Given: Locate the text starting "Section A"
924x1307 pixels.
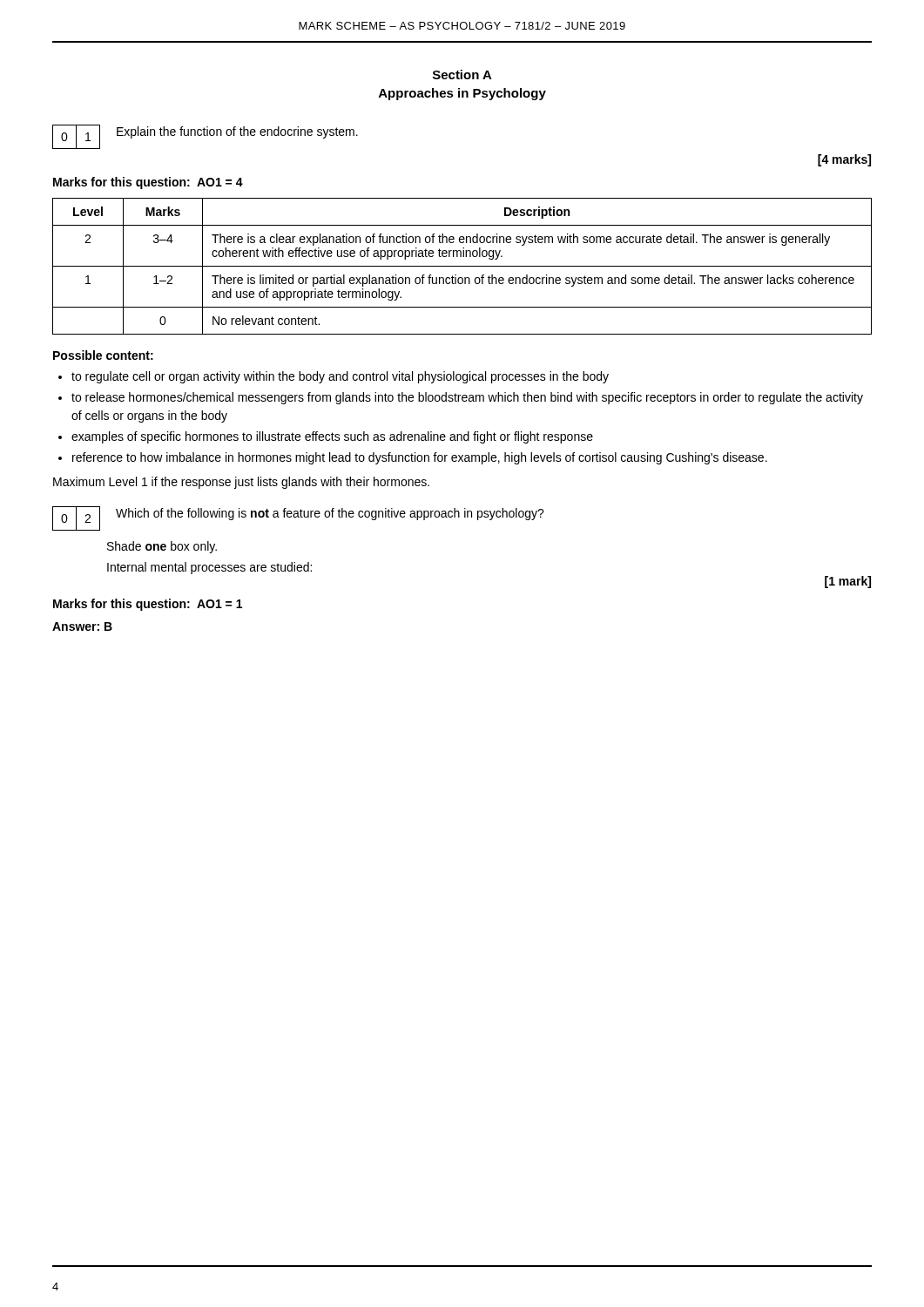Looking at the screenshot, I should [462, 74].
